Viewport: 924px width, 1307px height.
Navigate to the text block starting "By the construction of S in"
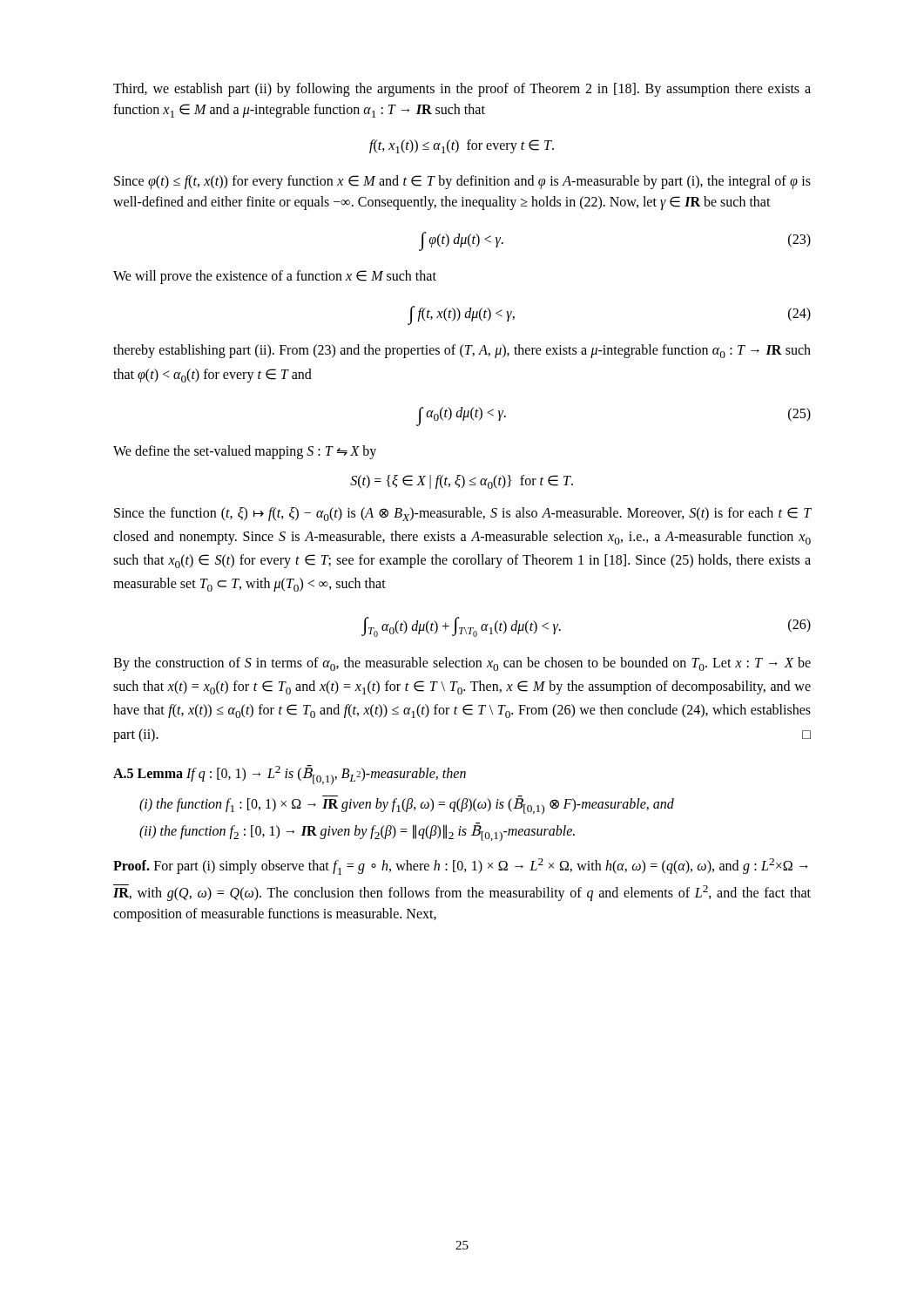point(462,699)
